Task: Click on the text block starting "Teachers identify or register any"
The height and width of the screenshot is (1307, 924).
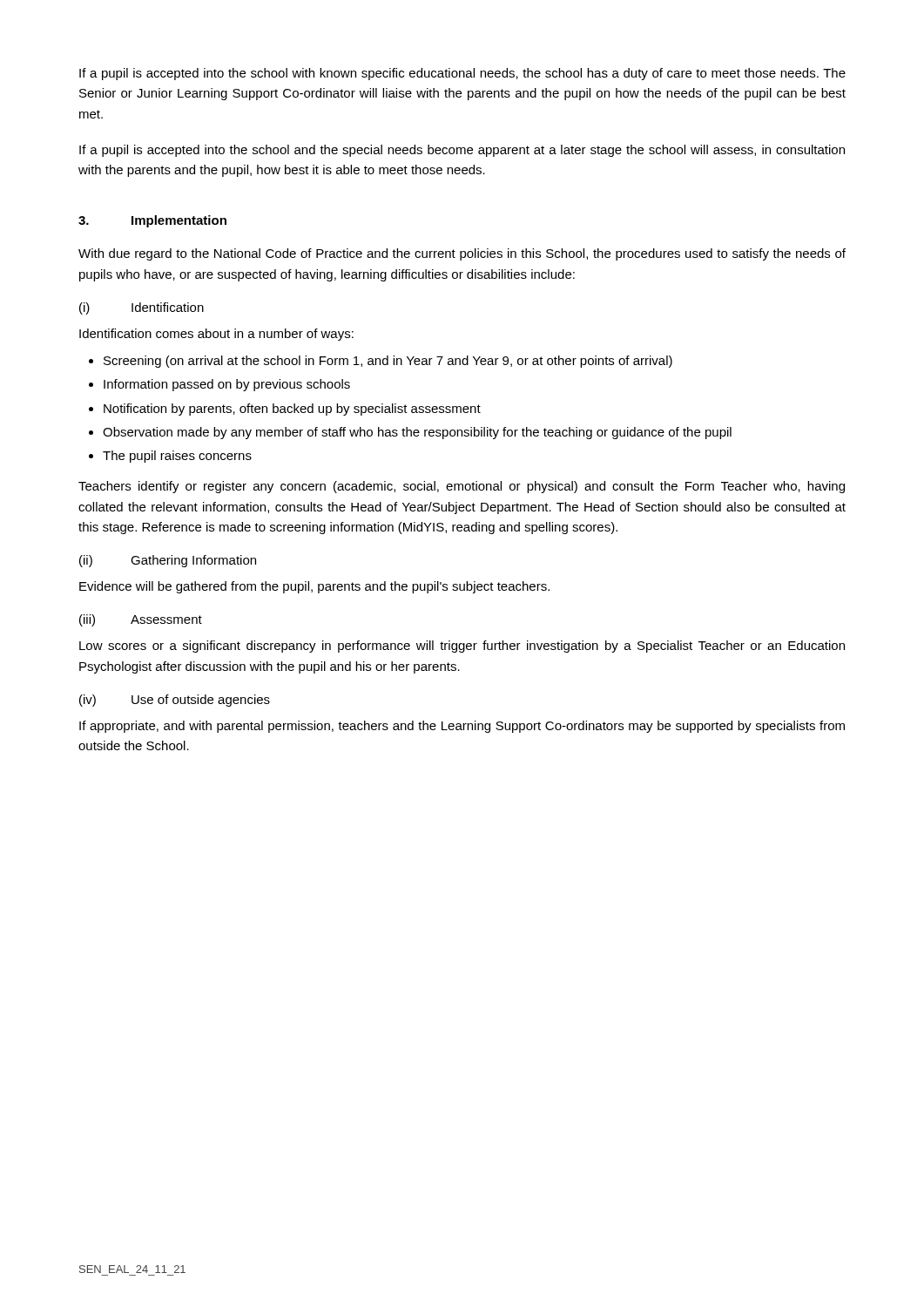Action: [462, 506]
